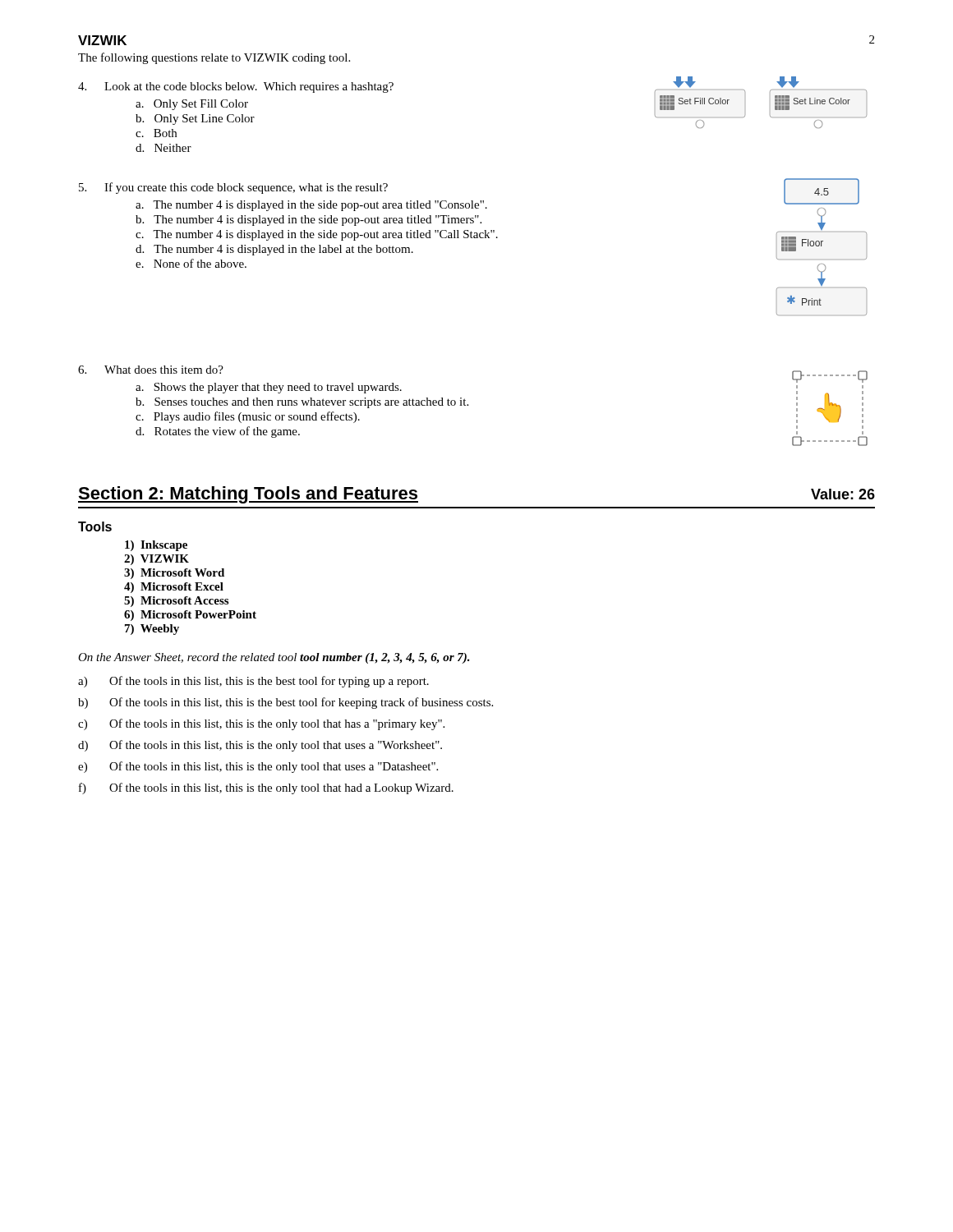Navigate to the text starting "6. What does this item do? a."

[x=424, y=401]
